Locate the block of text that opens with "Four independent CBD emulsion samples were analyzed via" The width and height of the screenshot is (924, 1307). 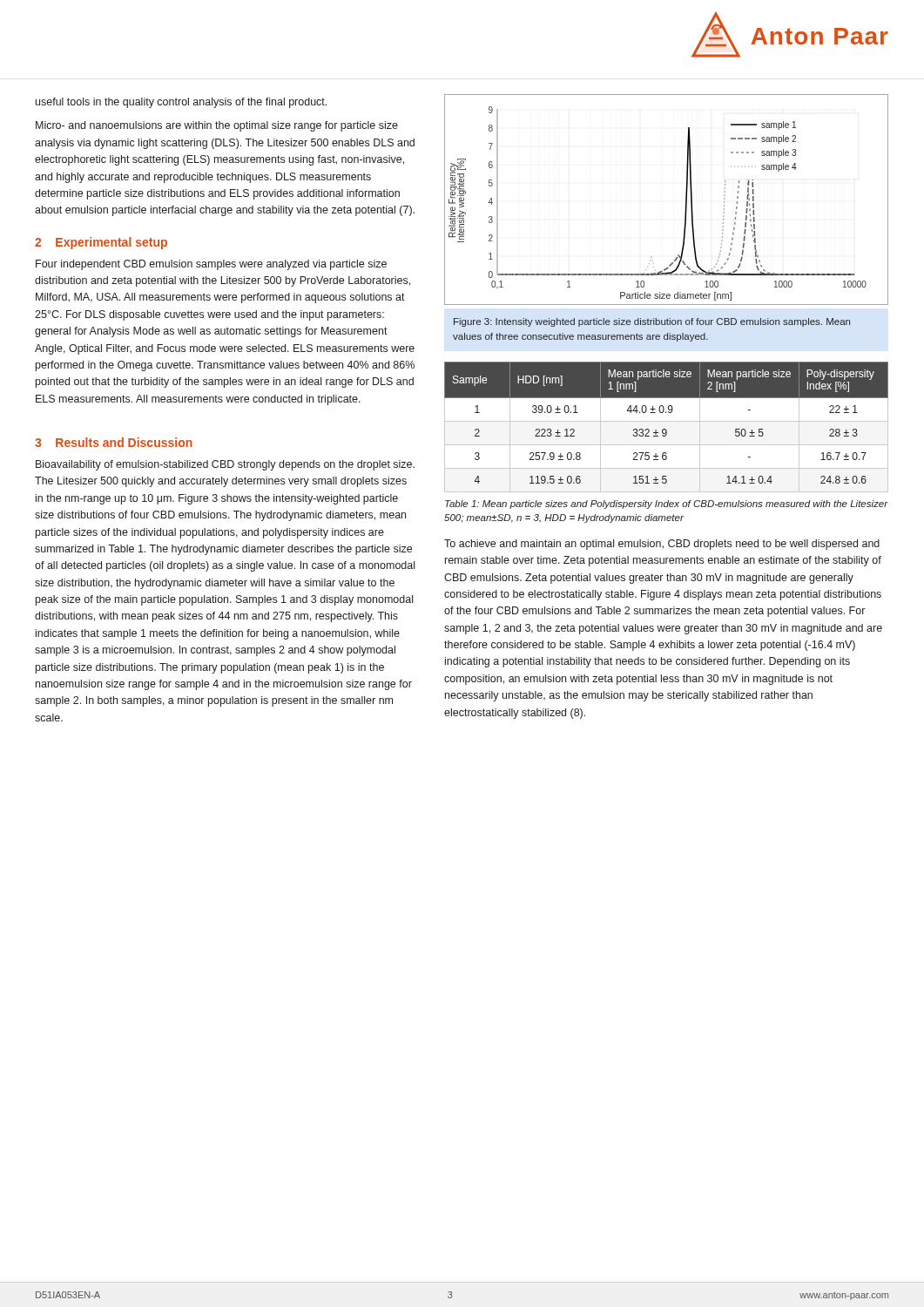point(225,331)
